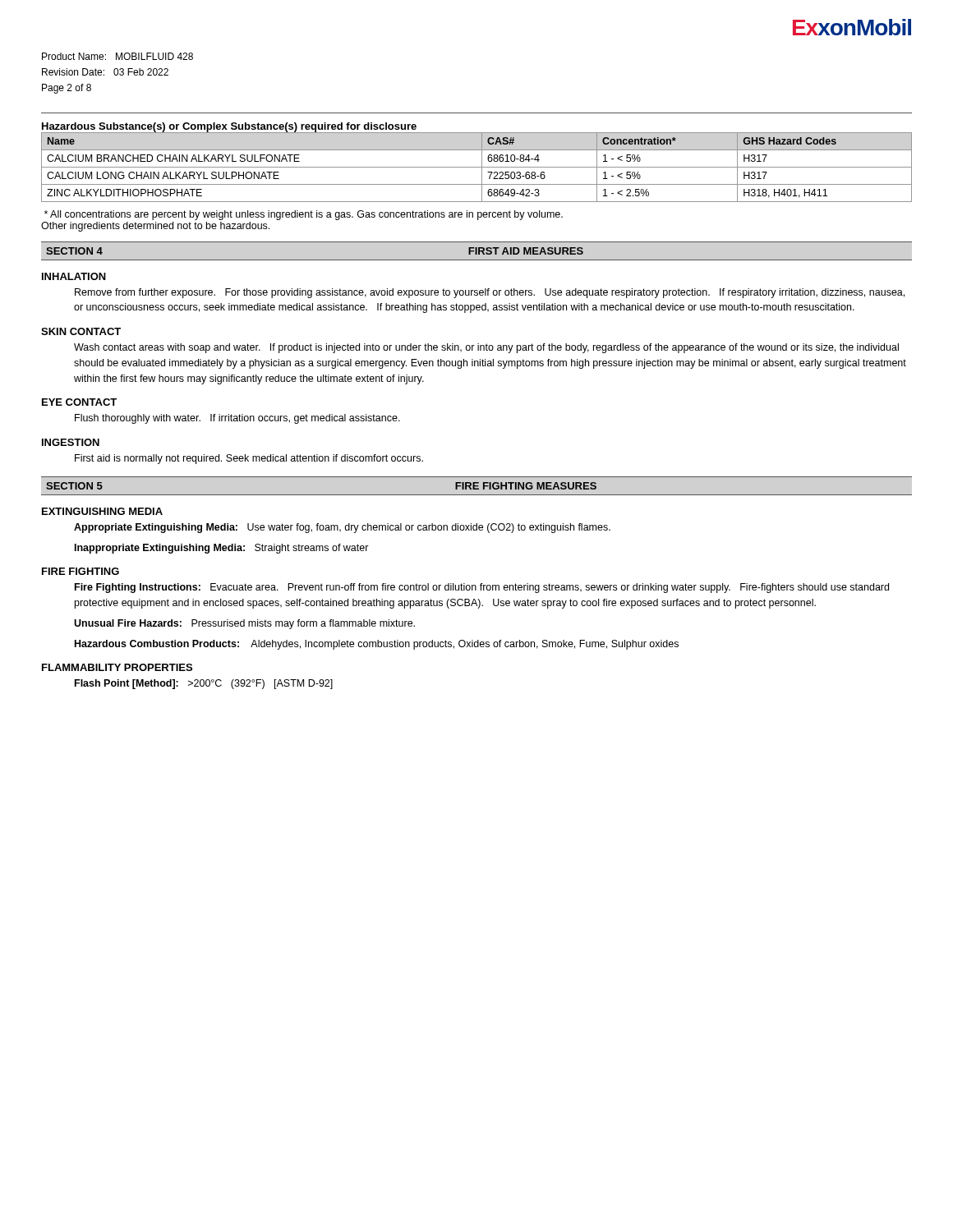Find the region starting "FIRE FIGHTING"
Viewport: 953px width, 1232px height.
coord(80,571)
